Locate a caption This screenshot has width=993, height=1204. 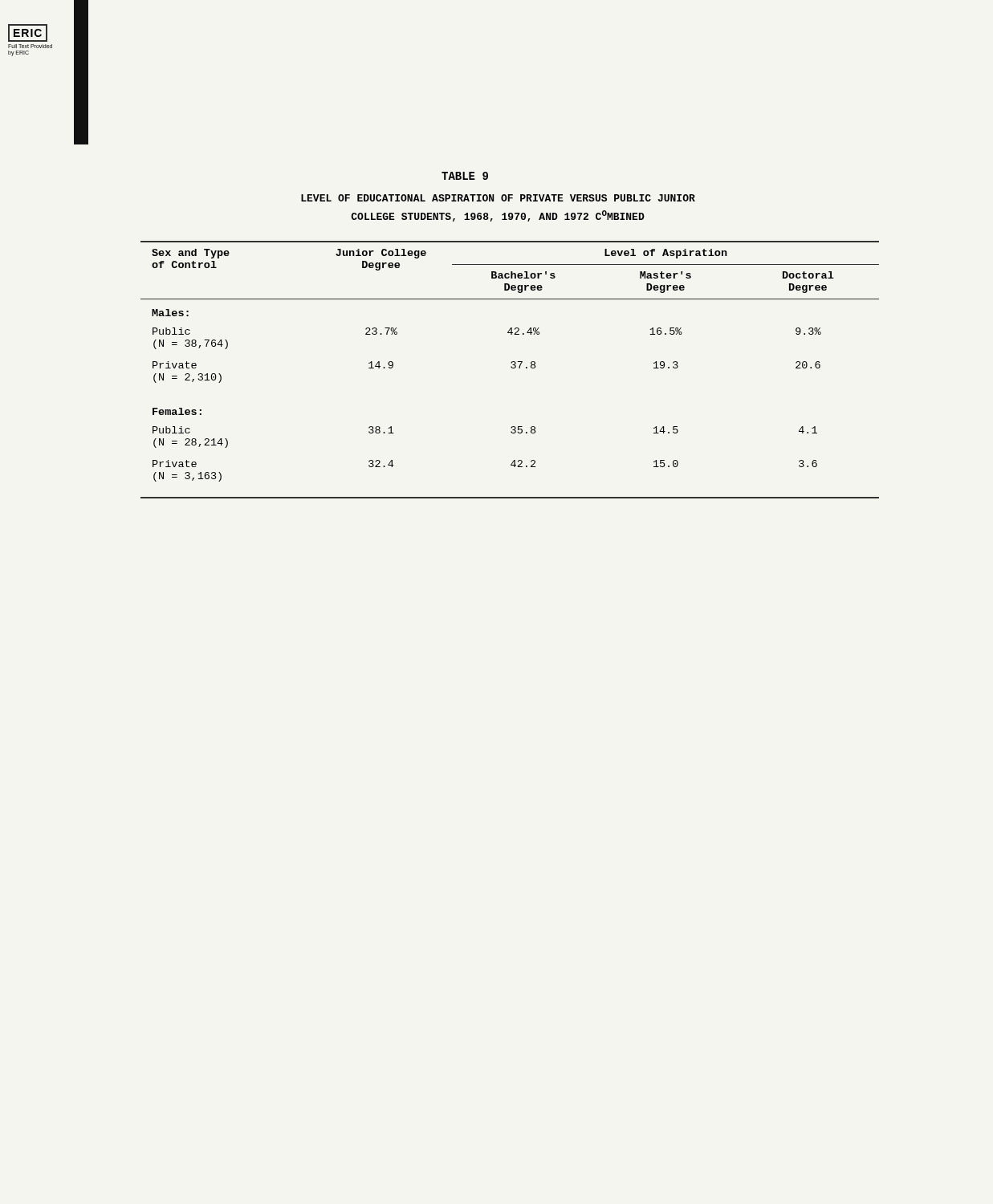click(498, 208)
